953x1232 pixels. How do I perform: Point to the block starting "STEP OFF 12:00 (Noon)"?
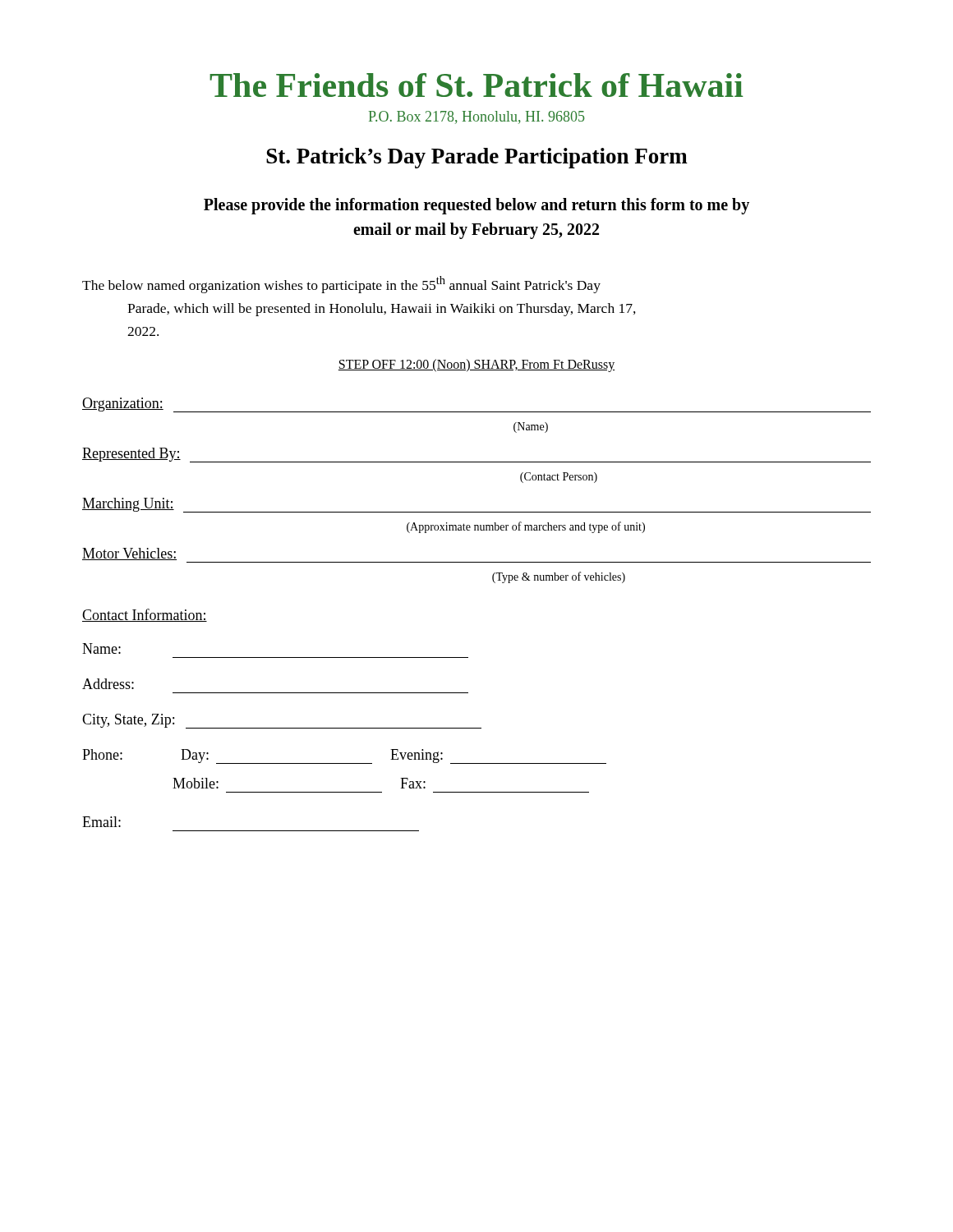click(476, 364)
